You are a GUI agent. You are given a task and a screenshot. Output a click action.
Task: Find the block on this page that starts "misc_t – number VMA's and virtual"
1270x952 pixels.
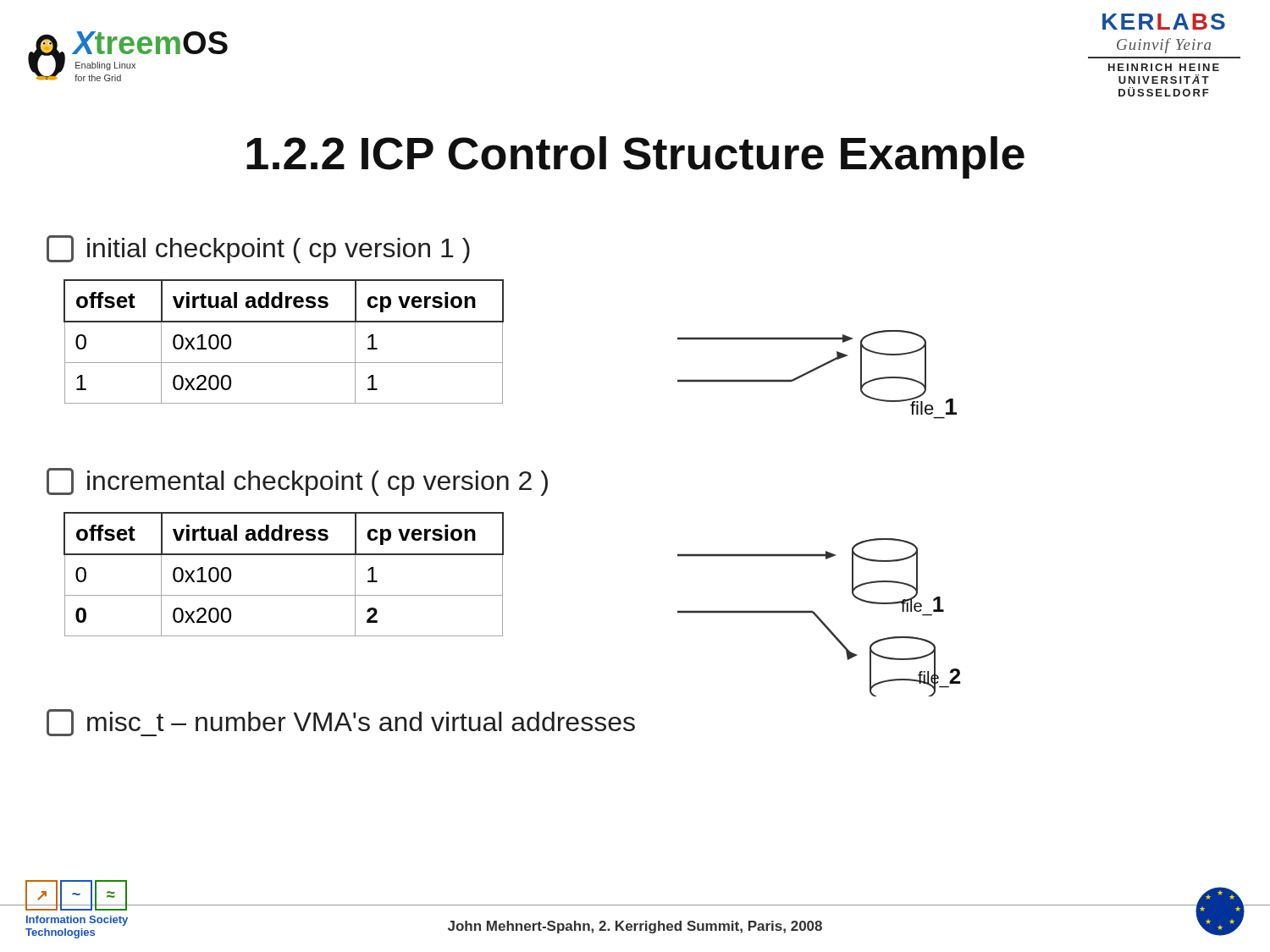click(x=341, y=722)
